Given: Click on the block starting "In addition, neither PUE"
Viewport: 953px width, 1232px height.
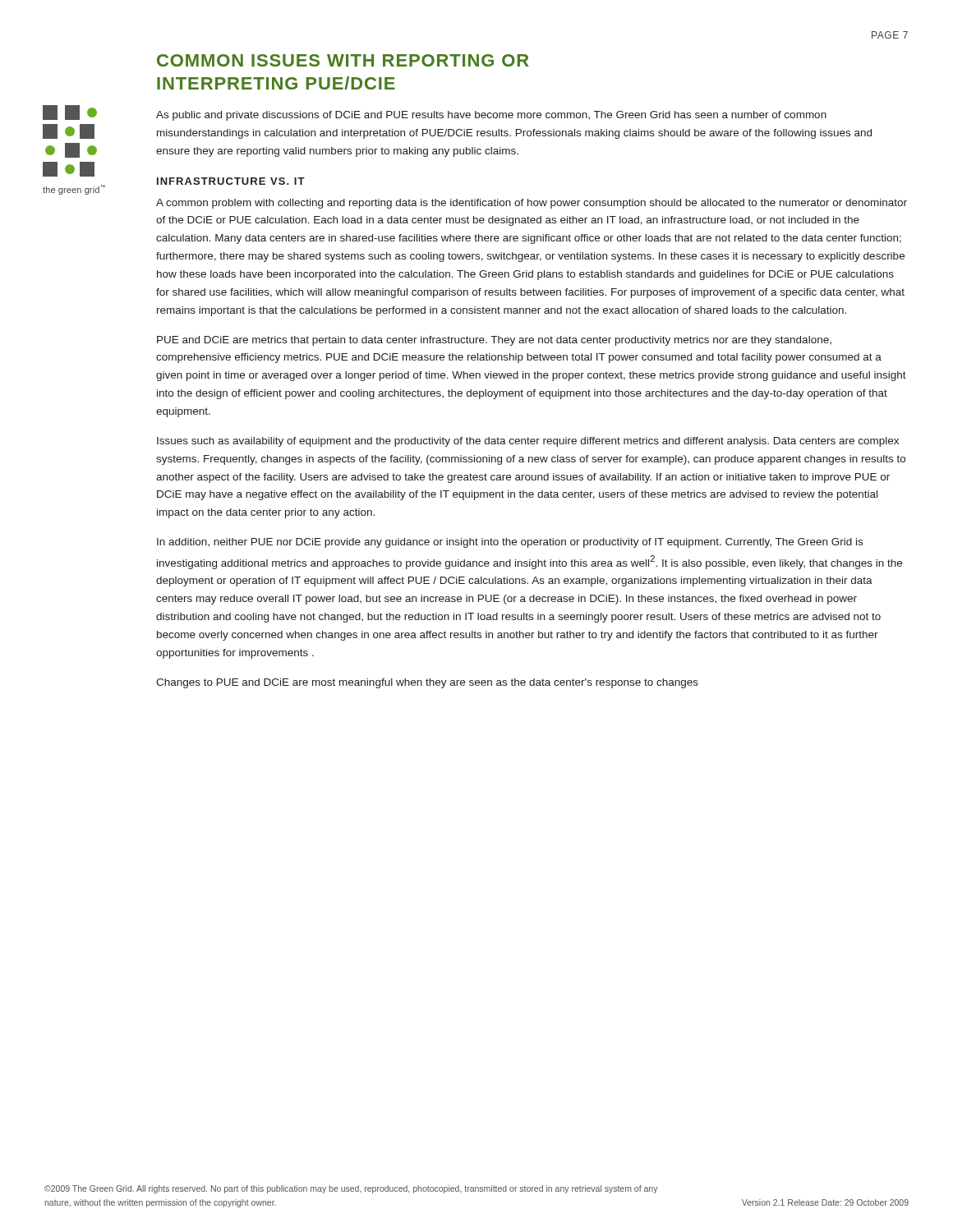Looking at the screenshot, I should click(529, 597).
